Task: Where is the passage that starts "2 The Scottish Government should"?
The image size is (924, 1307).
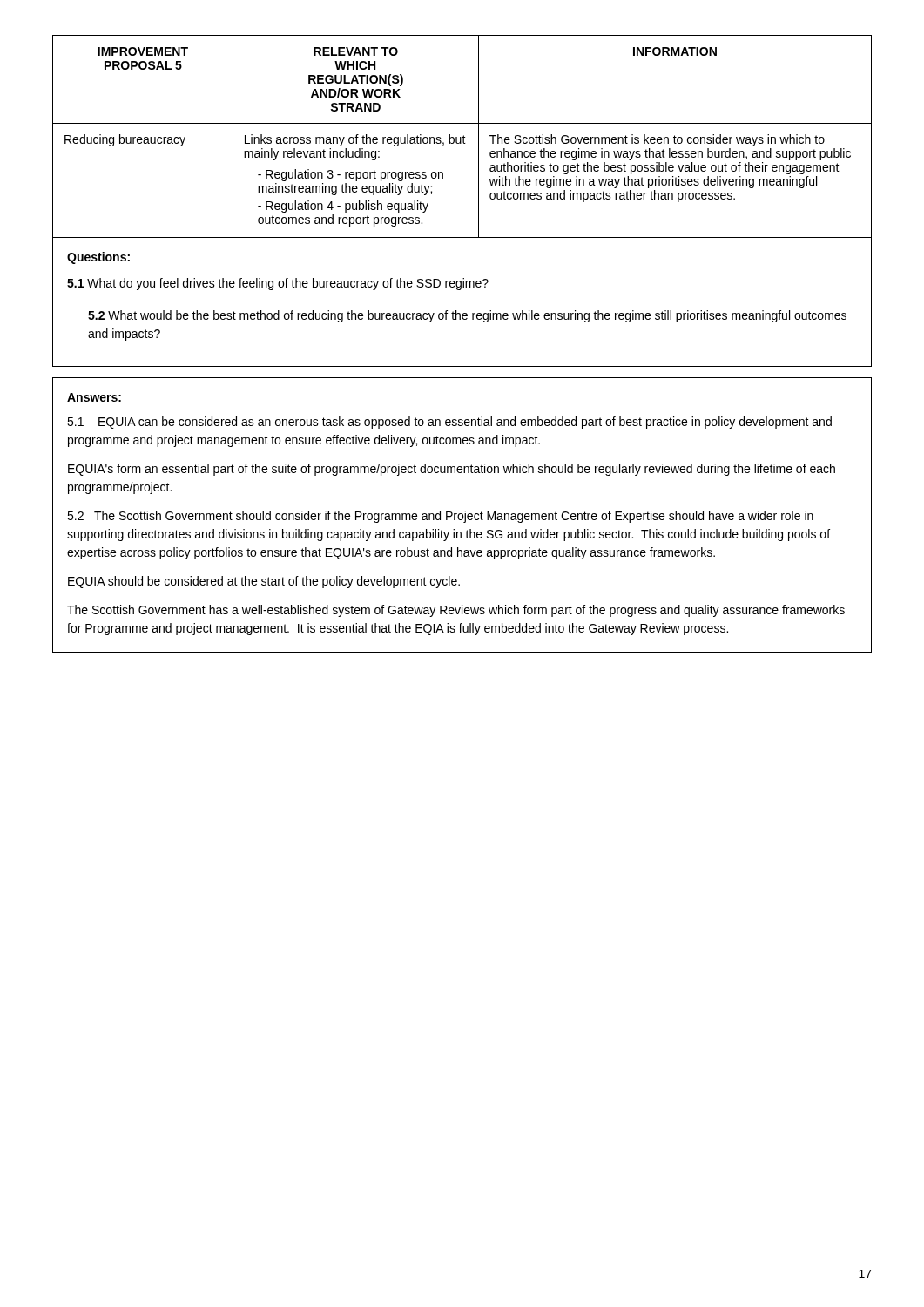Action: (449, 534)
